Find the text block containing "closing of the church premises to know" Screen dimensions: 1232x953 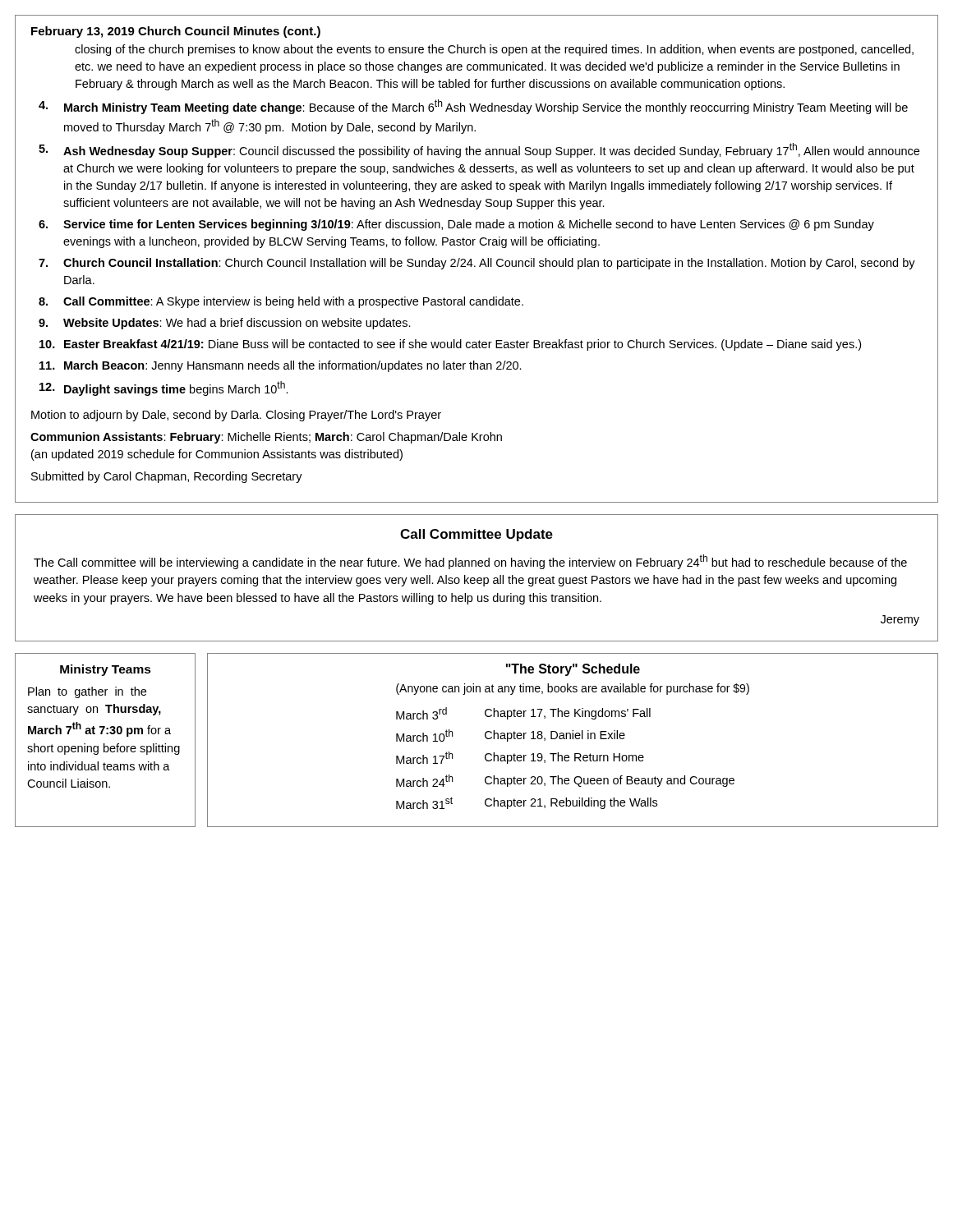495,67
